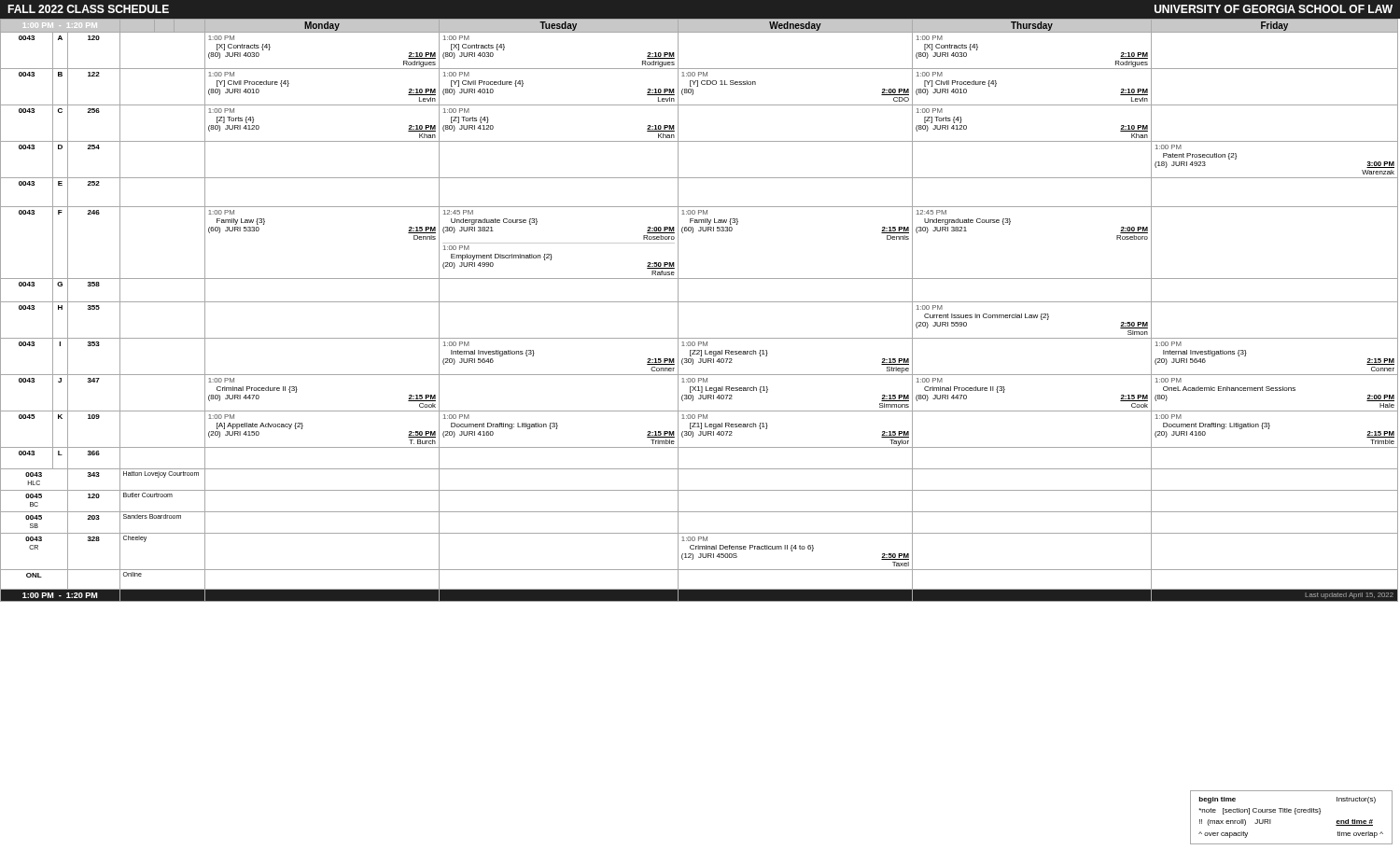Find the passage starting "FALL 2022 CLASS SCHEDULE UNIVERSITY OF GEORGIA"

click(700, 9)
